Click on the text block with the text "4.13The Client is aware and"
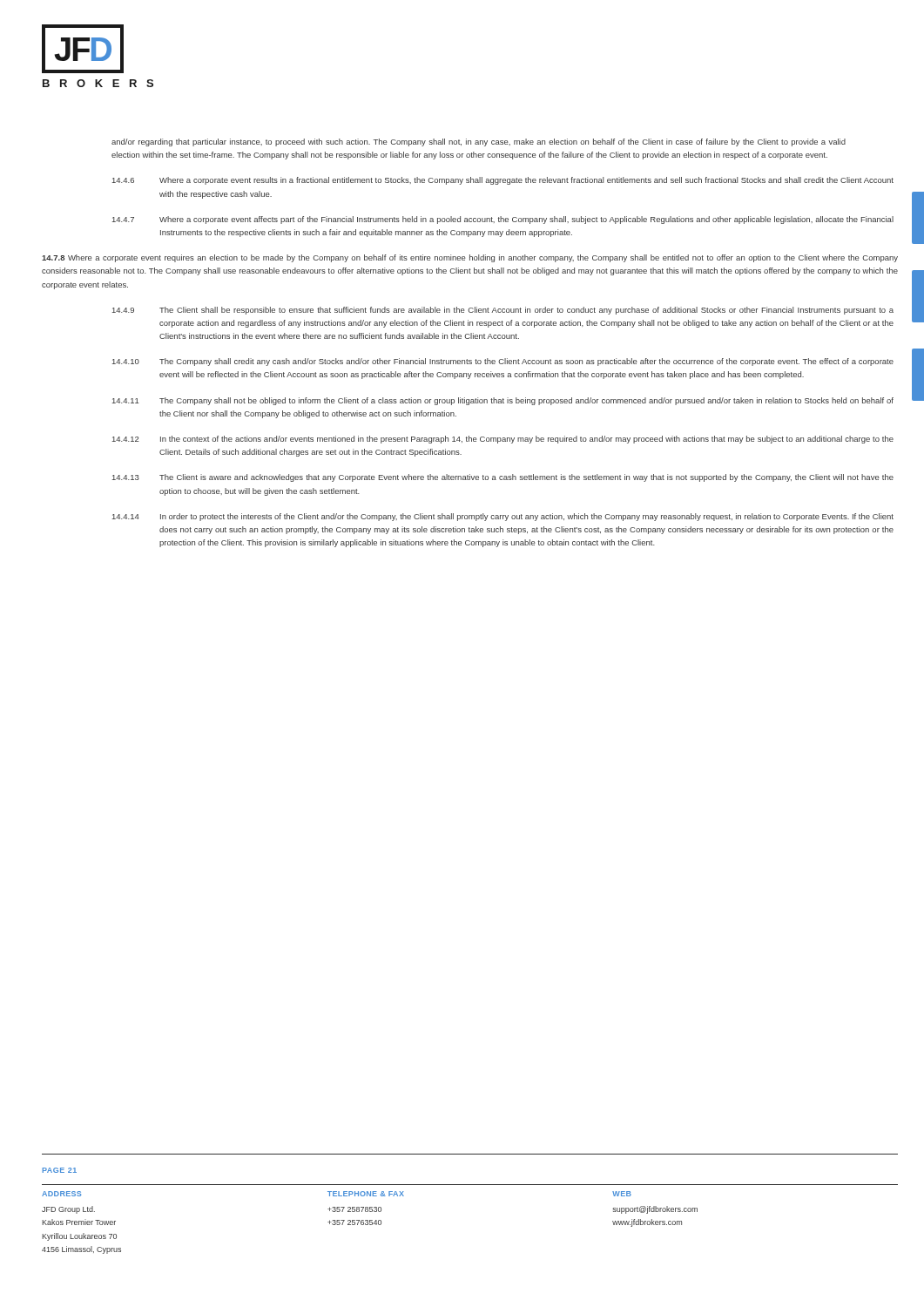 coord(502,484)
